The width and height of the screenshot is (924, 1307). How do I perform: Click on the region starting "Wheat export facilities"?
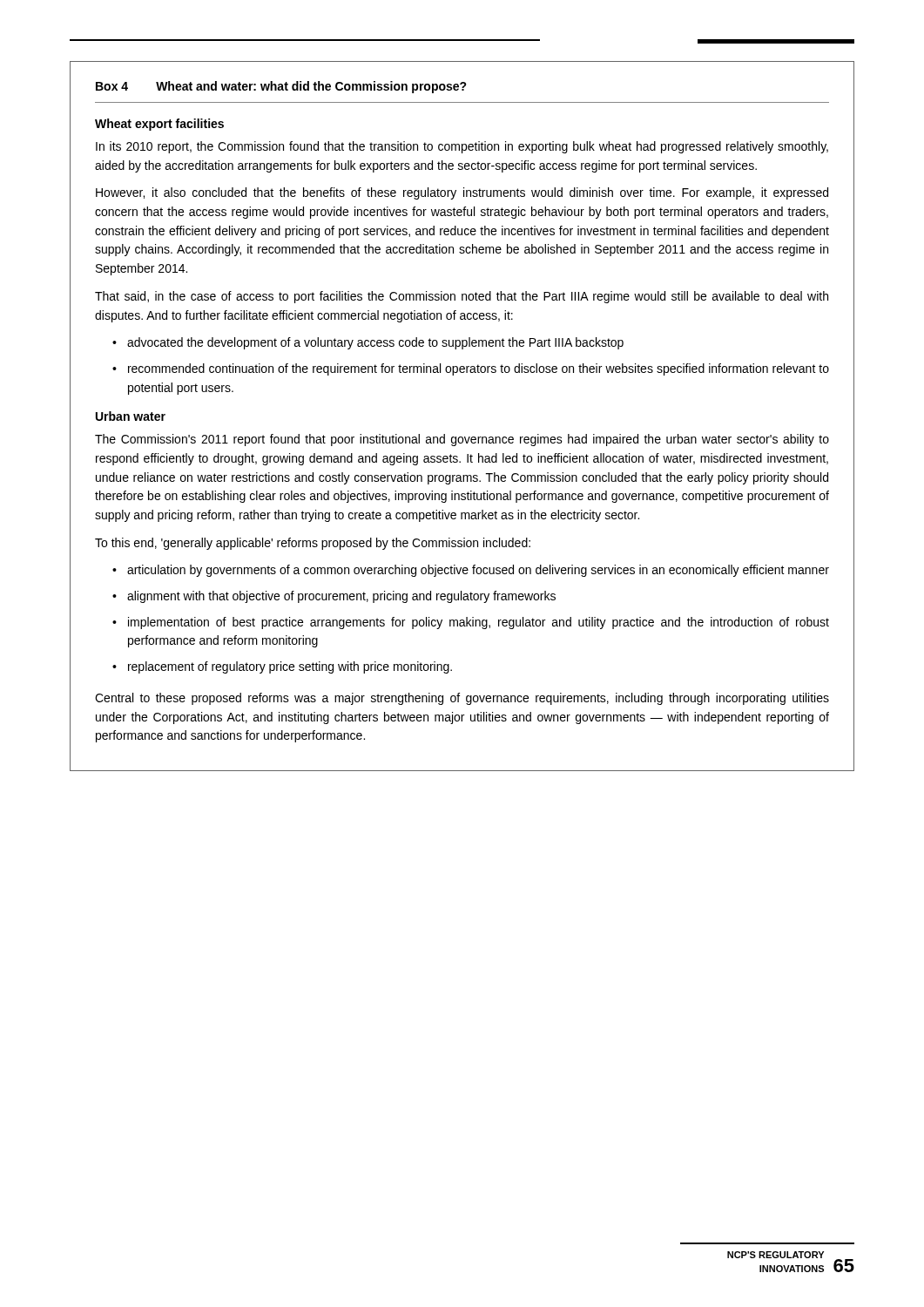pos(160,124)
